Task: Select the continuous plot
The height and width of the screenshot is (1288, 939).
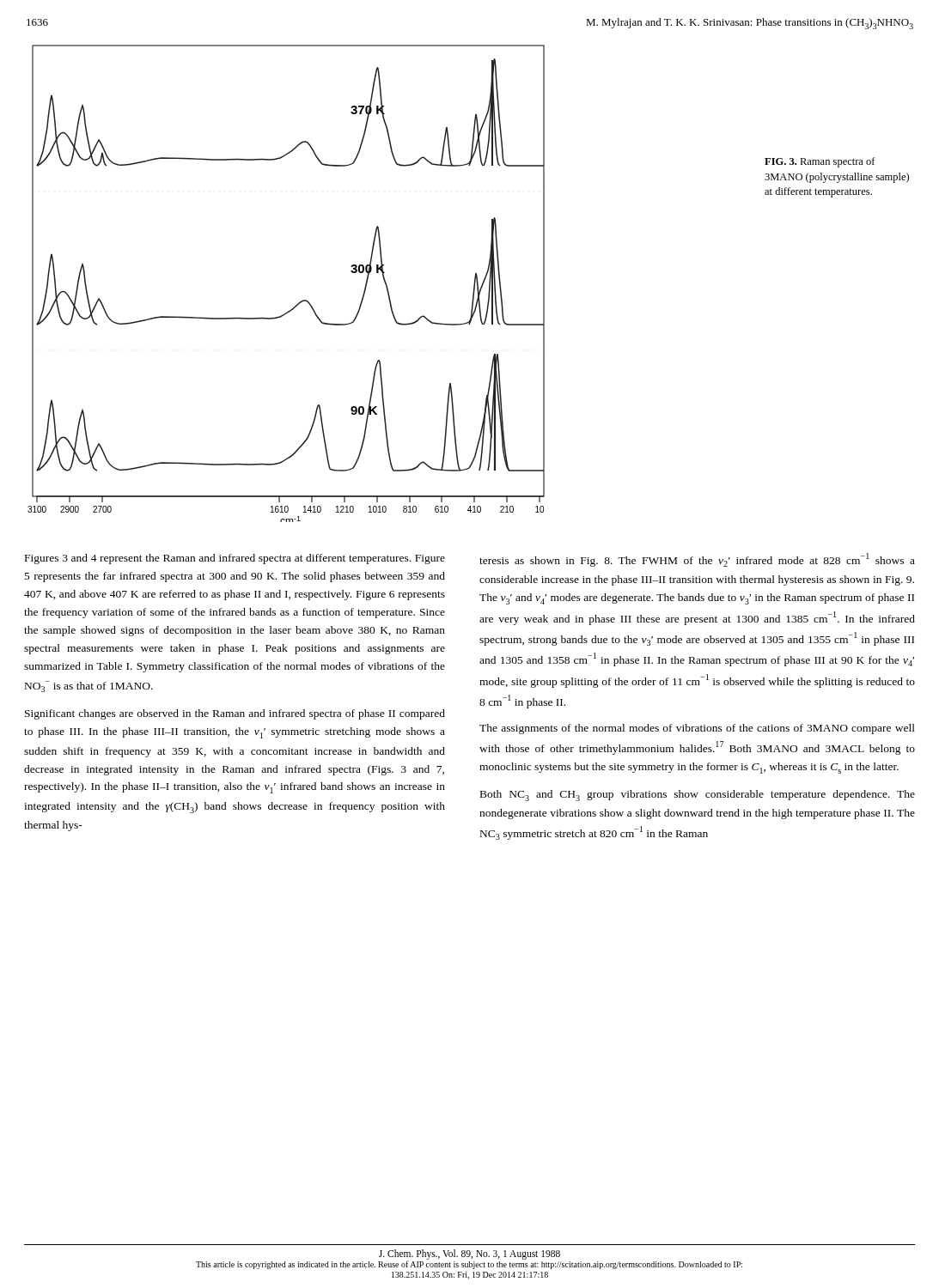Action: [x=290, y=282]
